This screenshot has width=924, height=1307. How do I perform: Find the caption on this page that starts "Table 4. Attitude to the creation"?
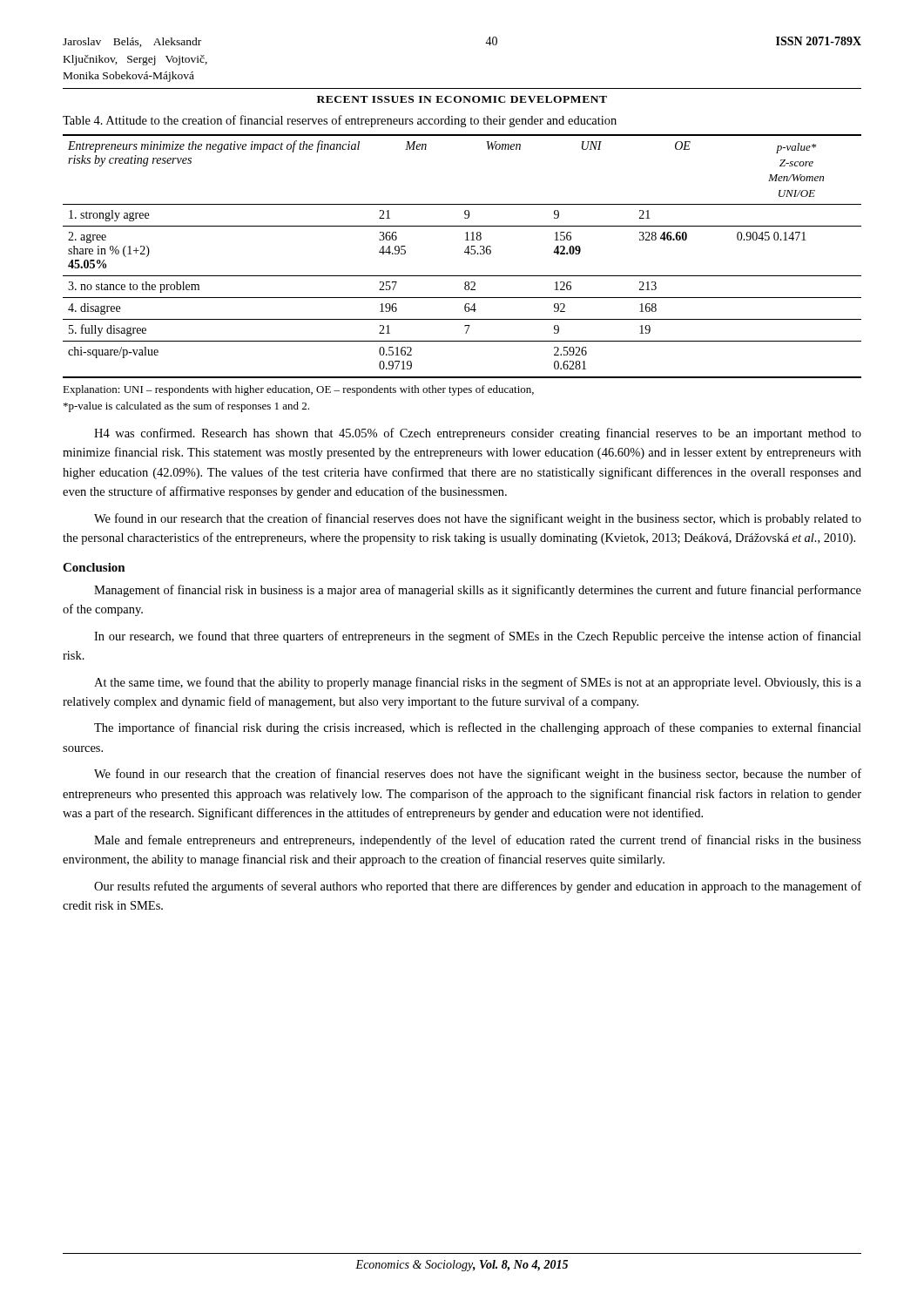(340, 120)
